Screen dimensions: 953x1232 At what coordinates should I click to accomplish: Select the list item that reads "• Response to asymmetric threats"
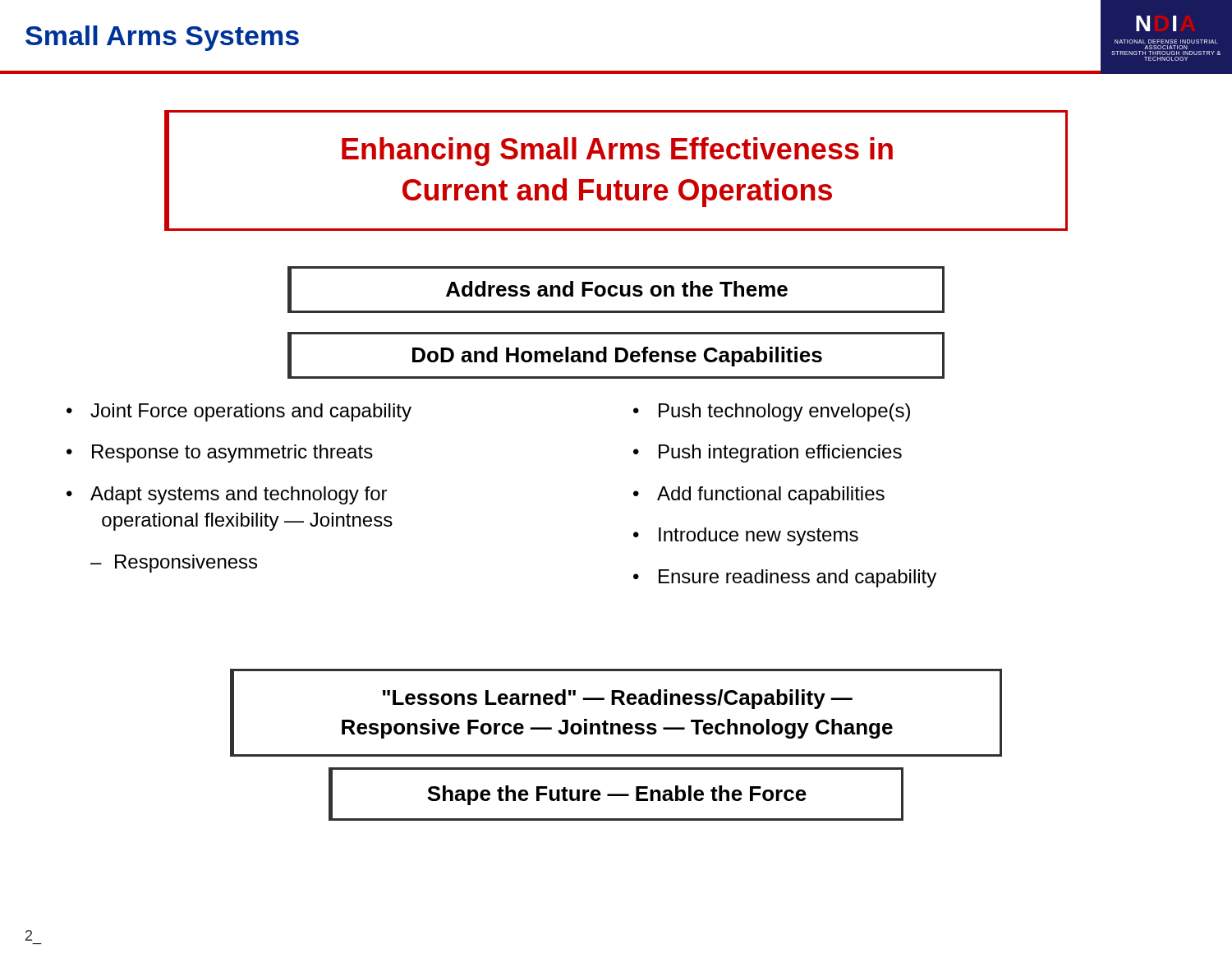(x=219, y=452)
